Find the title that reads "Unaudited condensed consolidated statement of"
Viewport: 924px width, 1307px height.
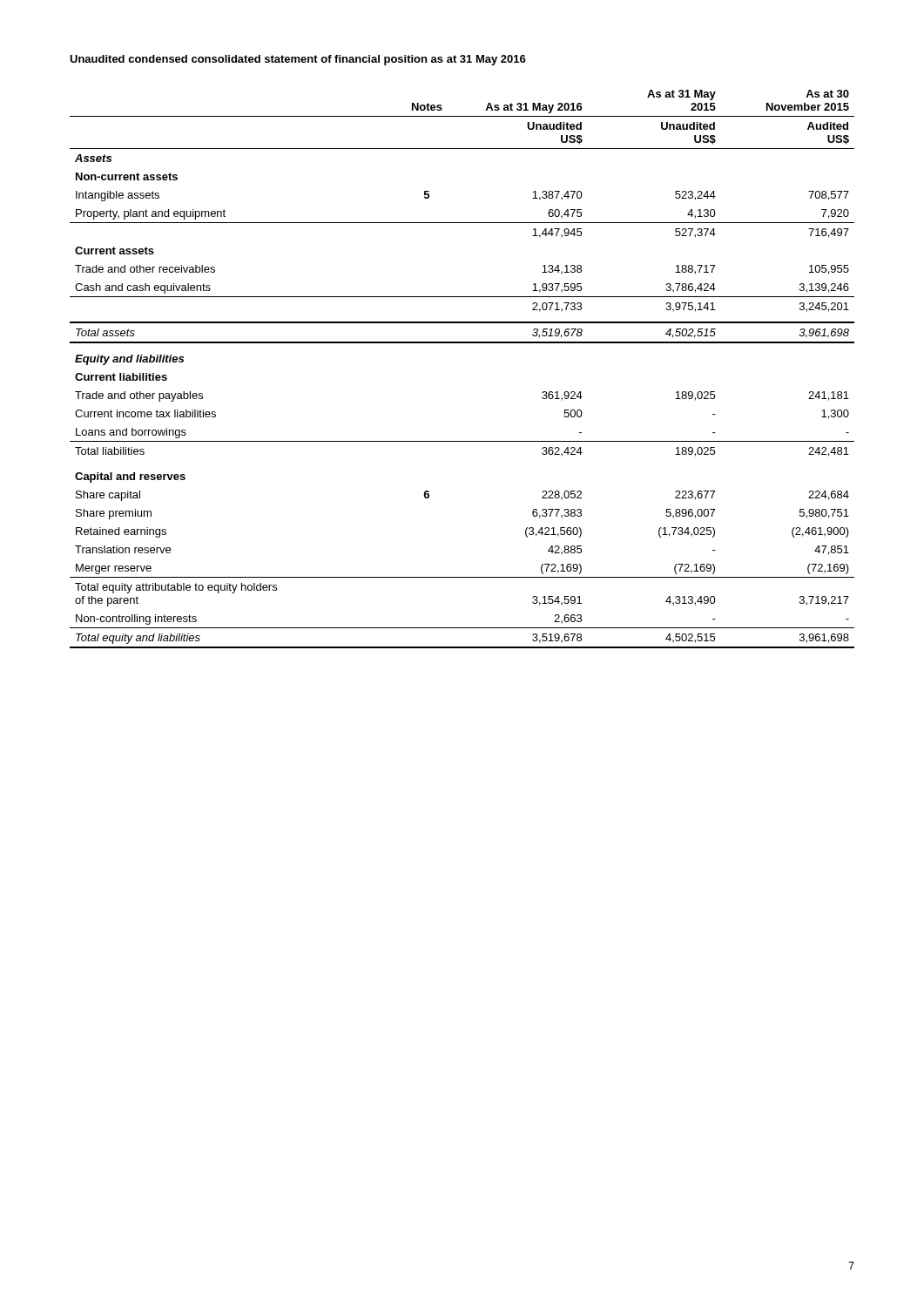tap(298, 59)
